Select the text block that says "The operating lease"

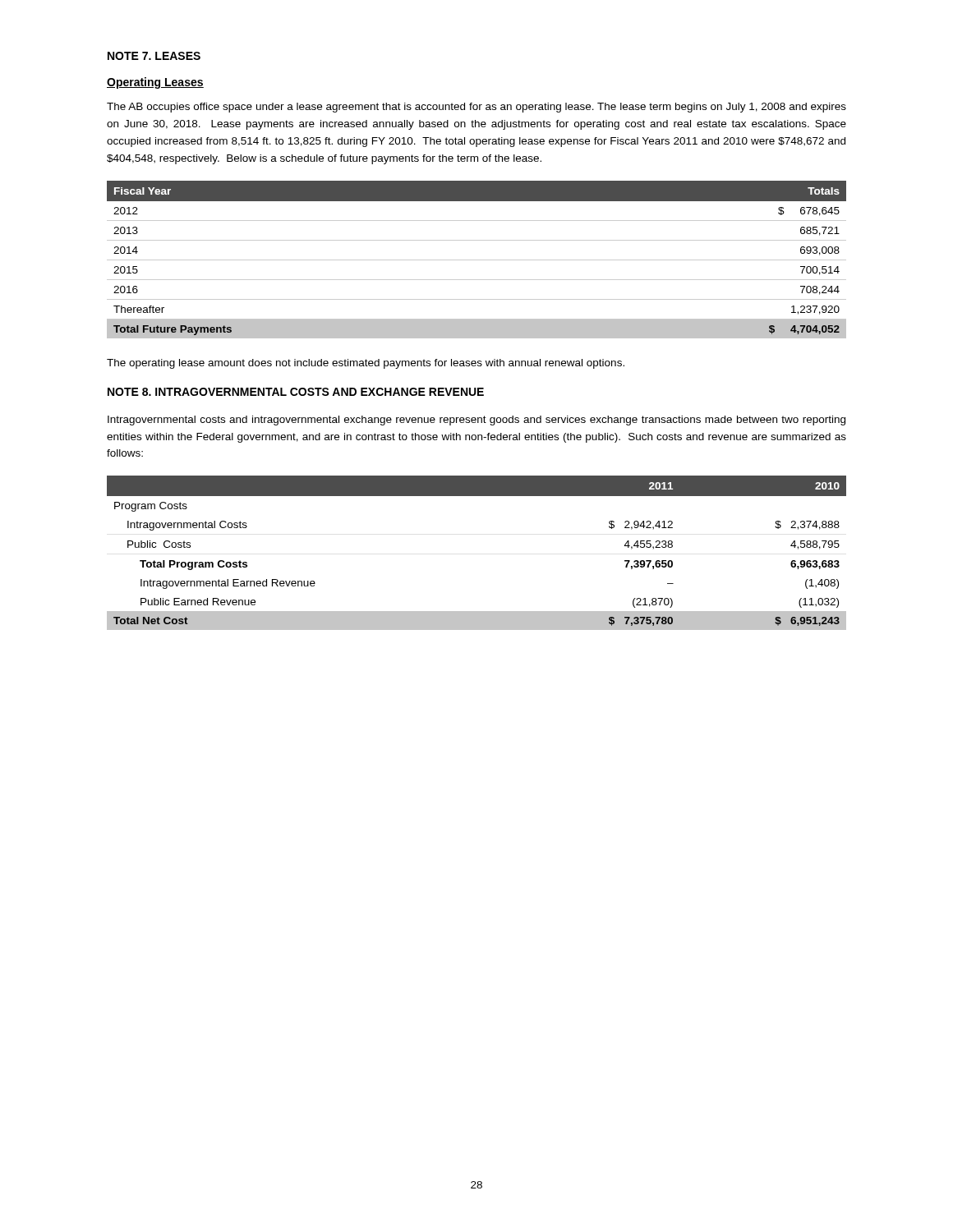coord(366,362)
